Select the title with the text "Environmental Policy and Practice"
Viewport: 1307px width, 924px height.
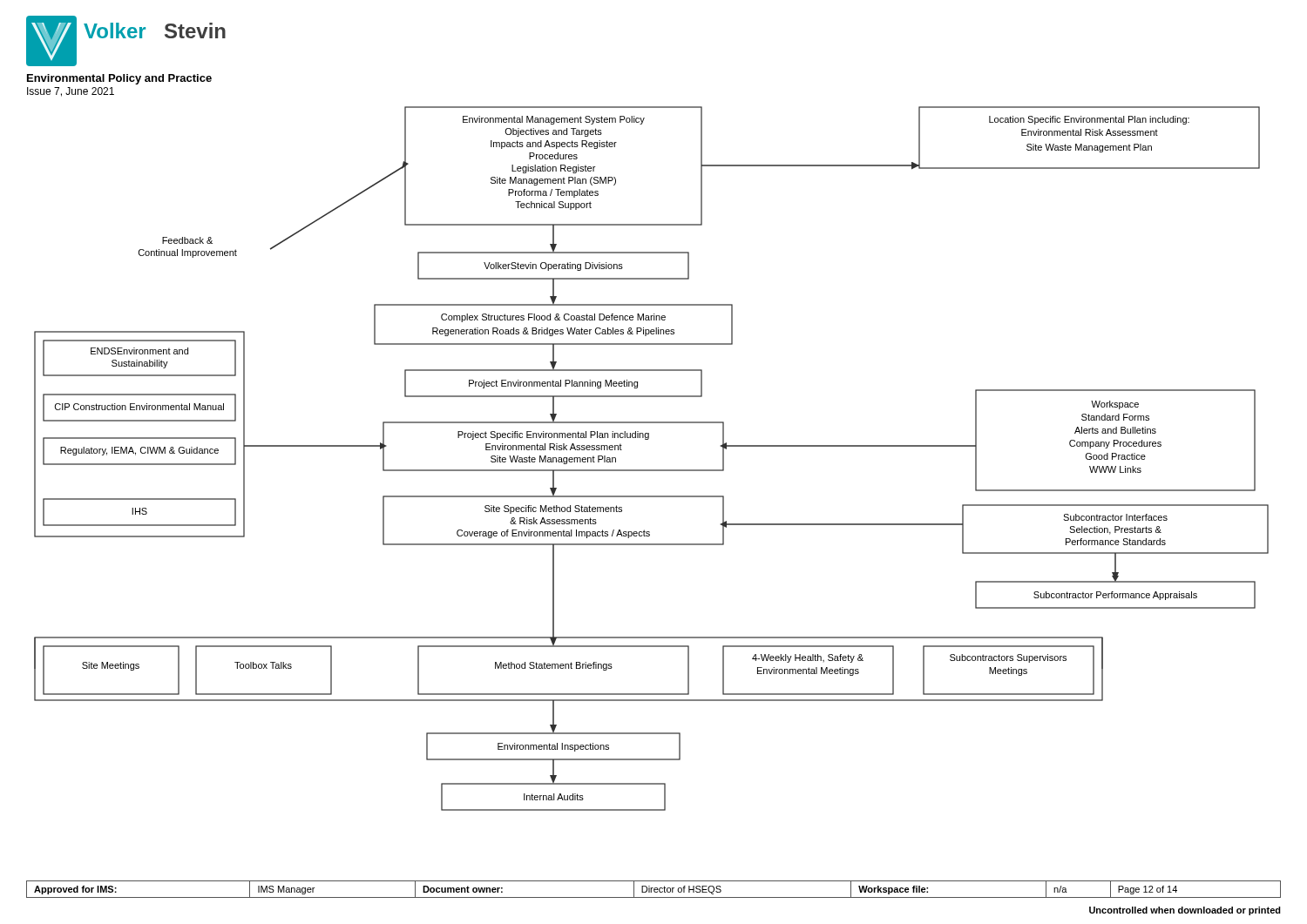pyautogui.click(x=119, y=78)
